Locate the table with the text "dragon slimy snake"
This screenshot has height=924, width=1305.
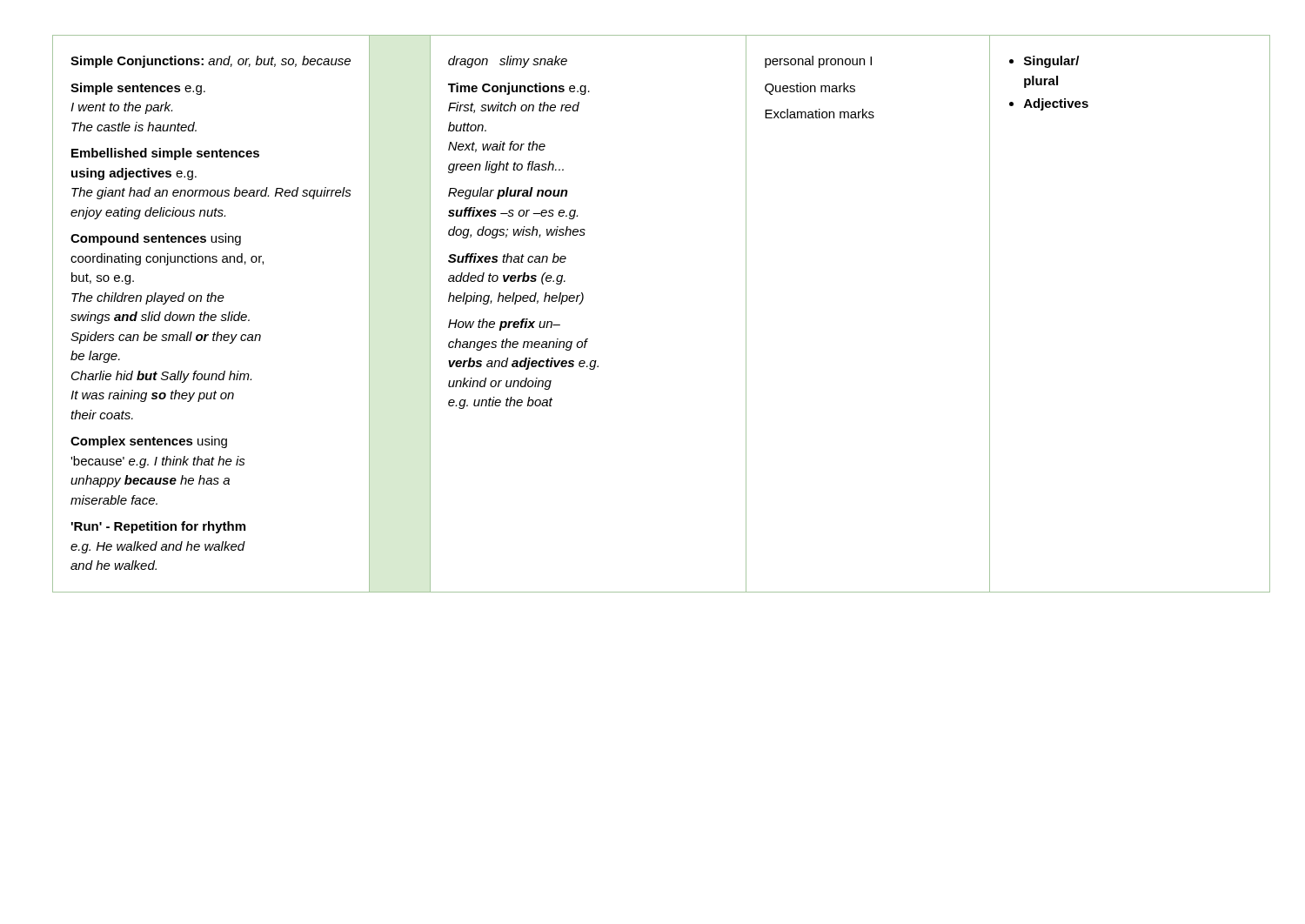point(661,313)
